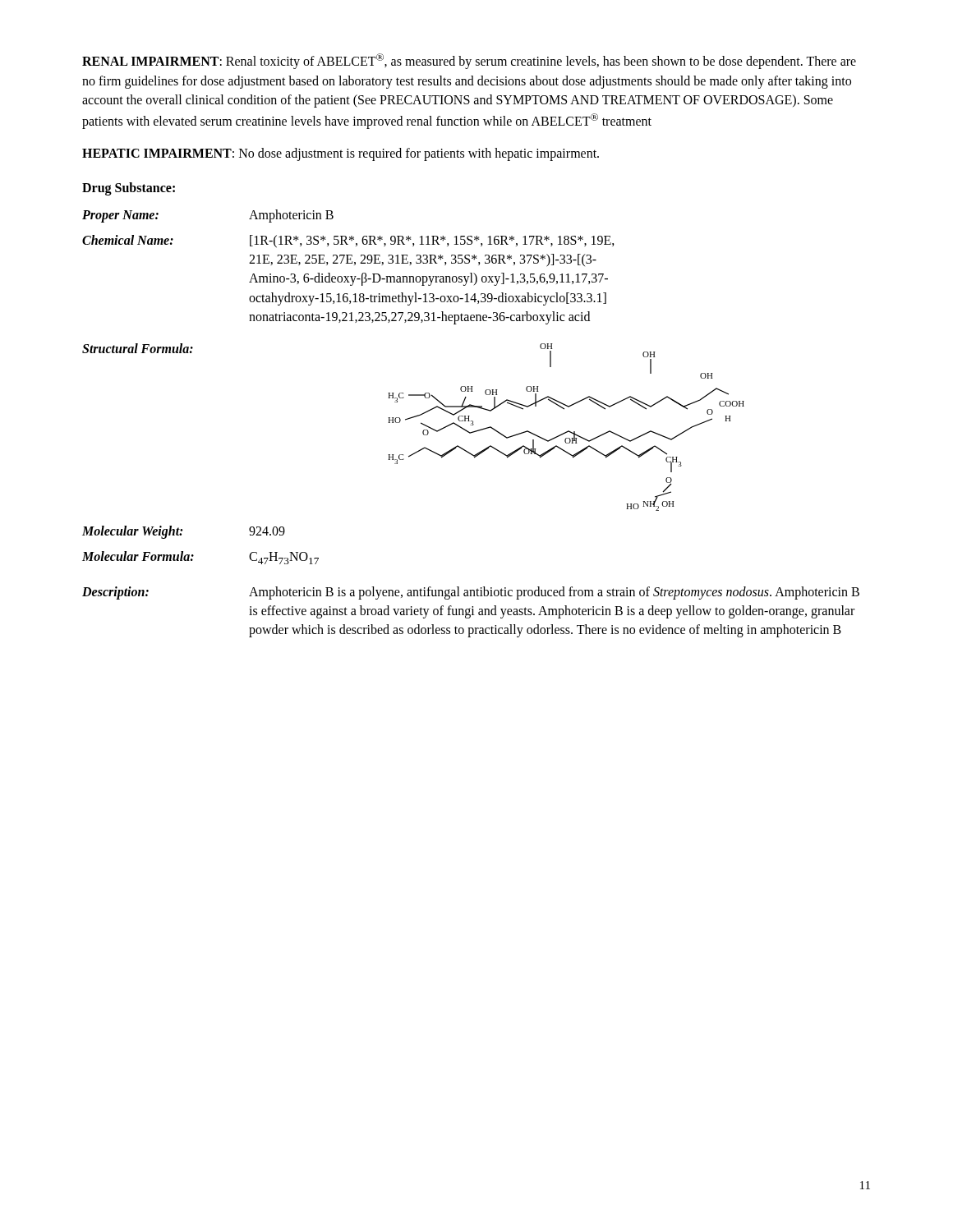Locate the text block starting "Proper Name: Amphotericin B"

coord(138,216)
